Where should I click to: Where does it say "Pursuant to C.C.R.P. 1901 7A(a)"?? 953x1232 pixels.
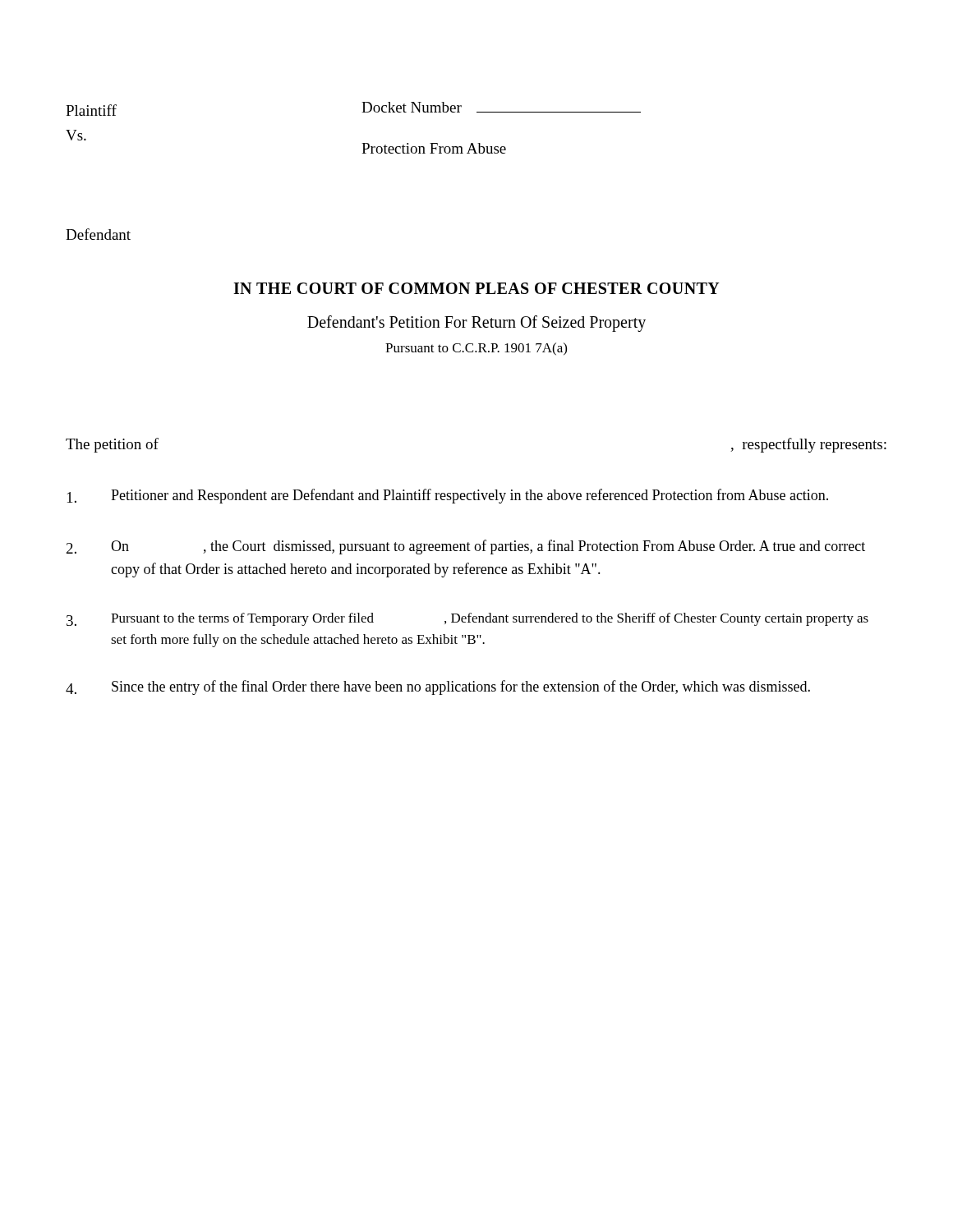pyautogui.click(x=476, y=348)
